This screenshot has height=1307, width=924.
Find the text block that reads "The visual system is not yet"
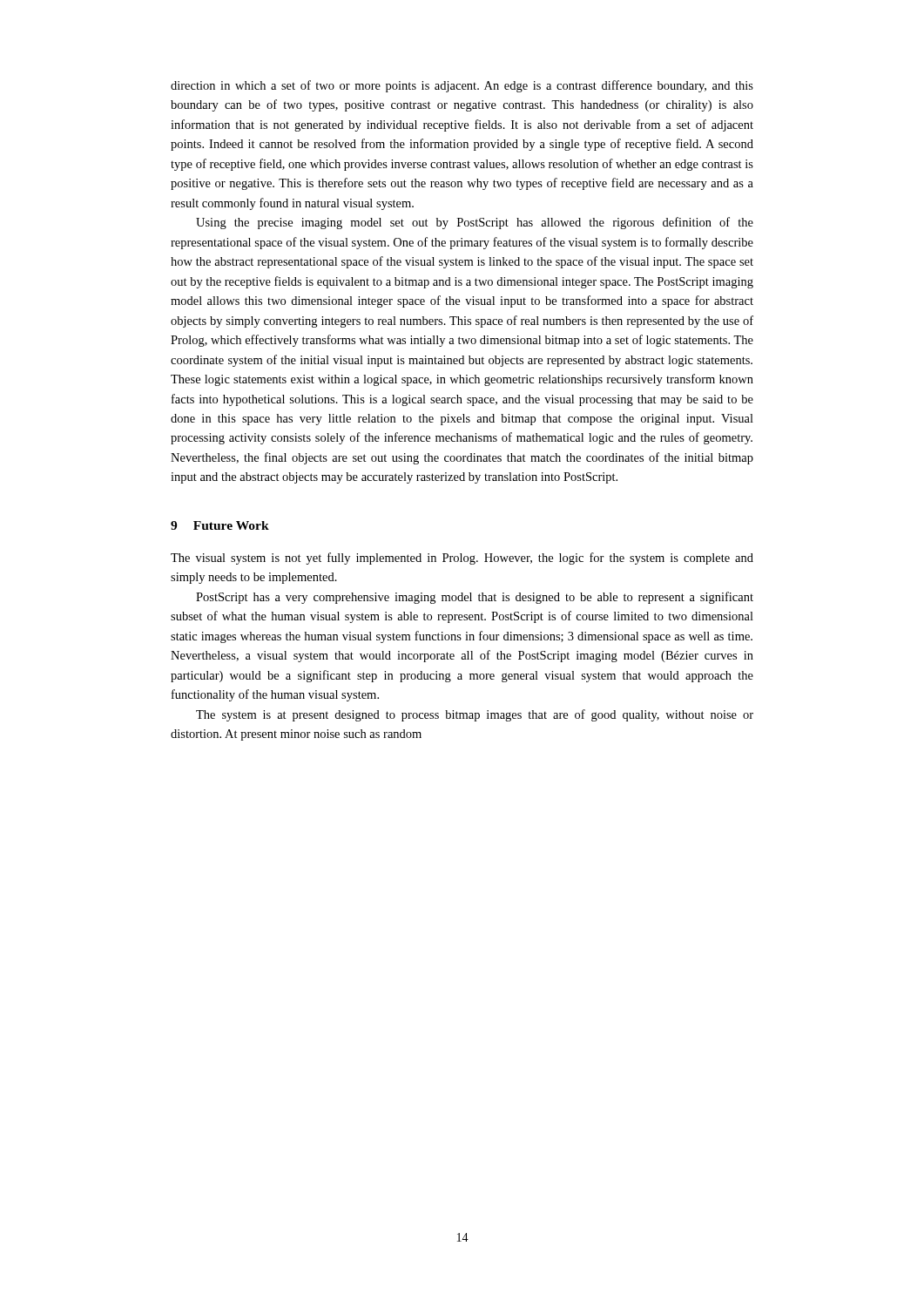coord(462,646)
